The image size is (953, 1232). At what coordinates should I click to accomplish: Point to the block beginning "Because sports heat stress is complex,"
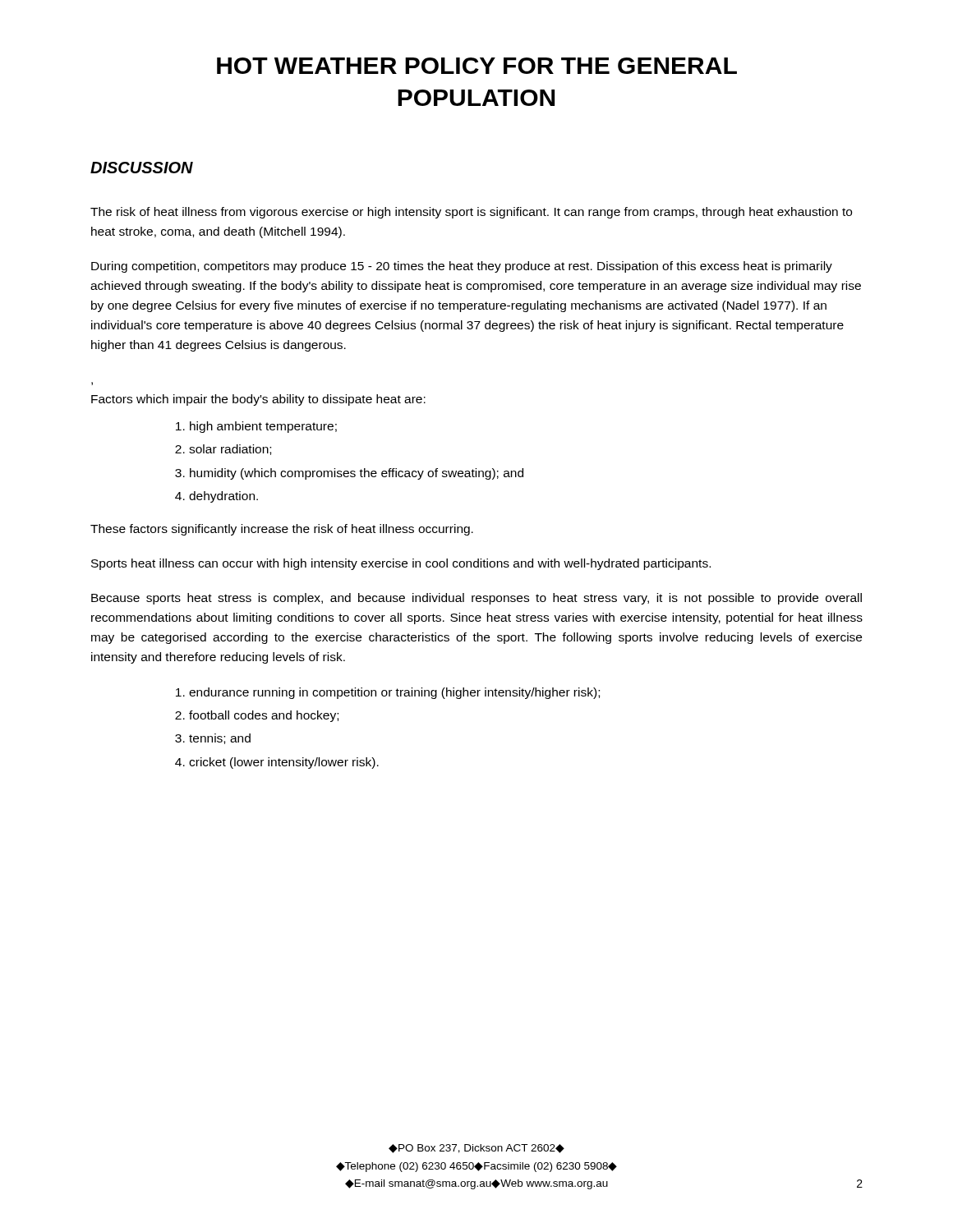(476, 627)
